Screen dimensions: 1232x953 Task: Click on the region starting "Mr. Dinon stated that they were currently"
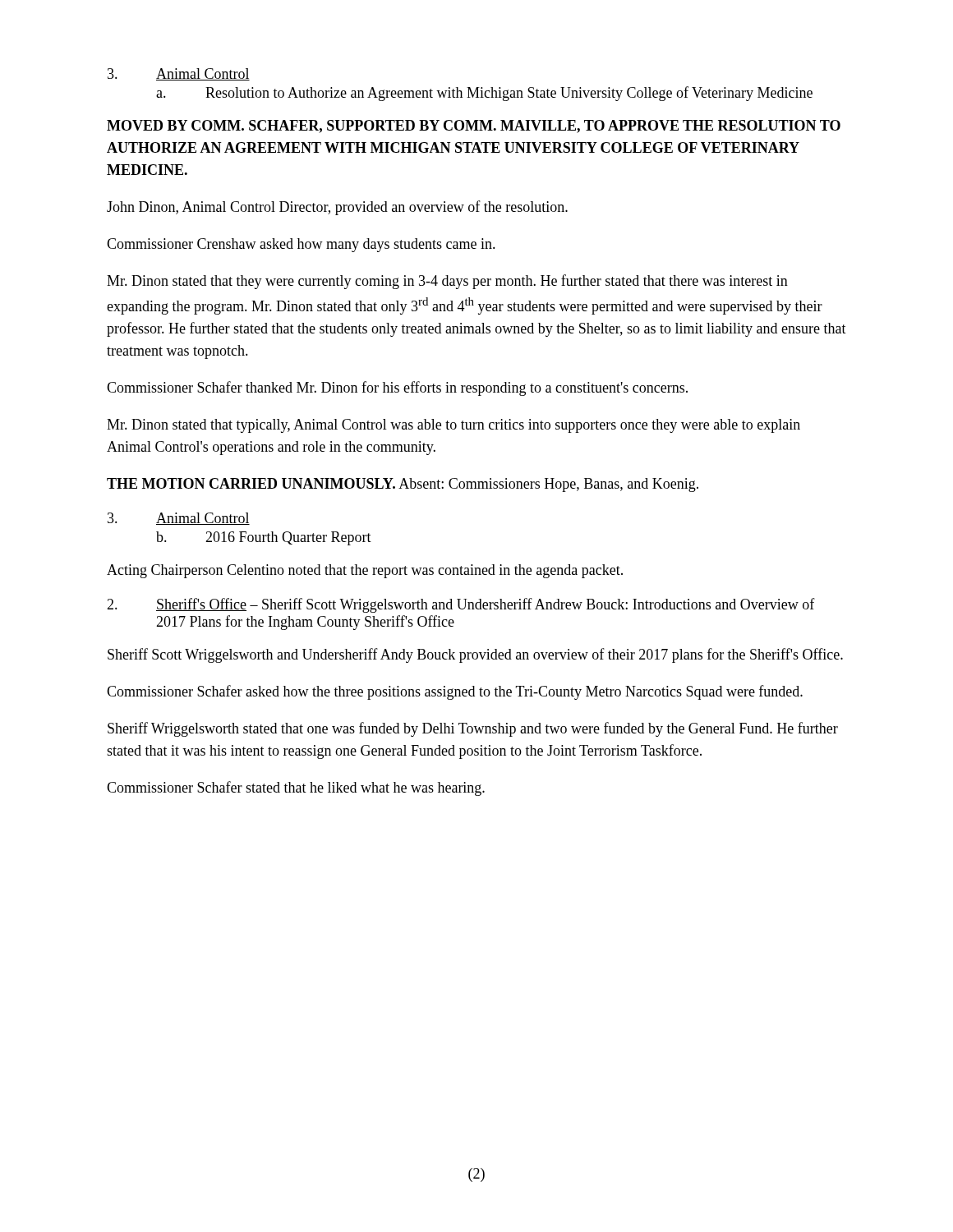(x=476, y=316)
